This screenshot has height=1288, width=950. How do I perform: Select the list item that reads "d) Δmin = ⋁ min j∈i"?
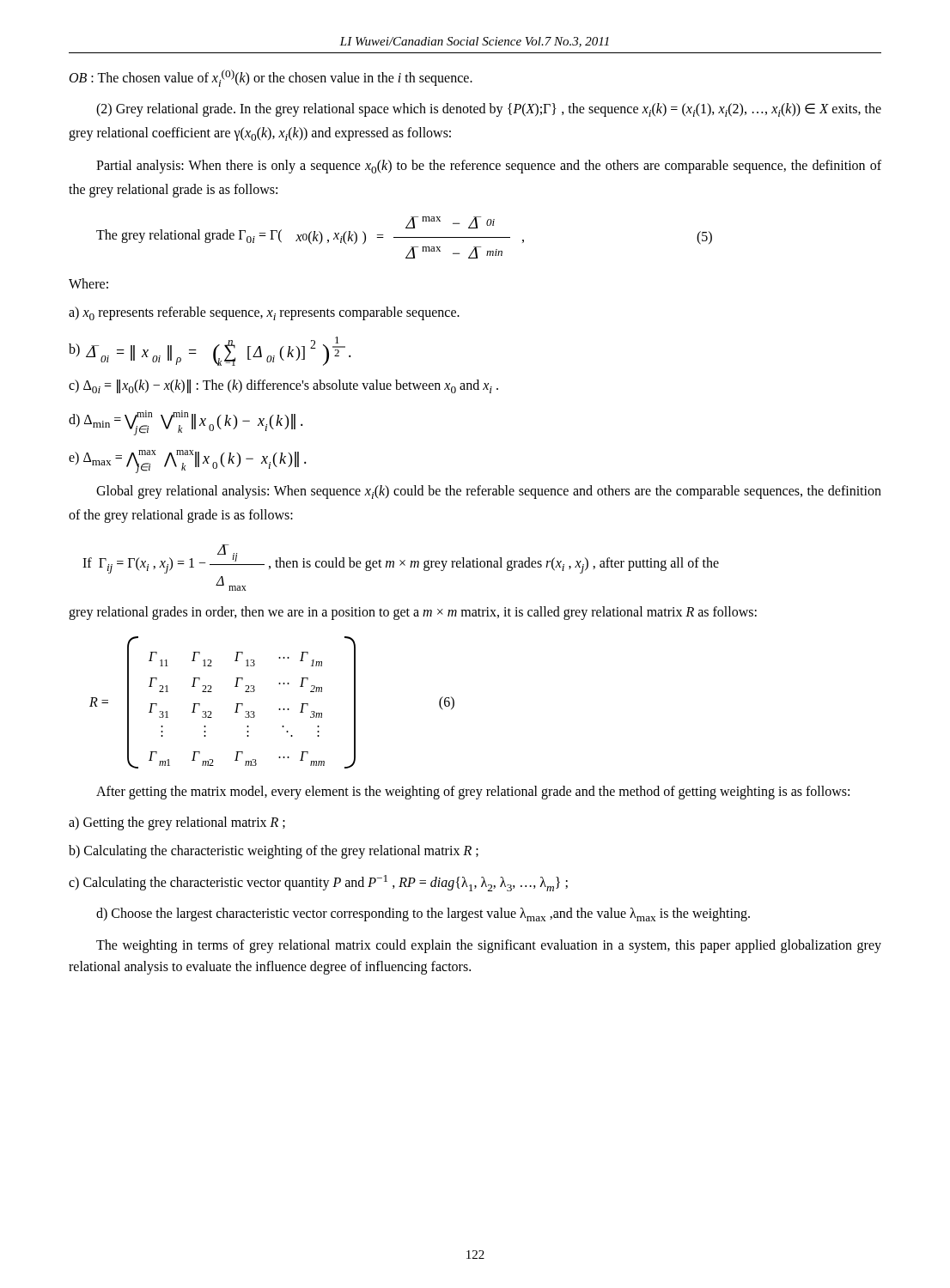point(191,421)
